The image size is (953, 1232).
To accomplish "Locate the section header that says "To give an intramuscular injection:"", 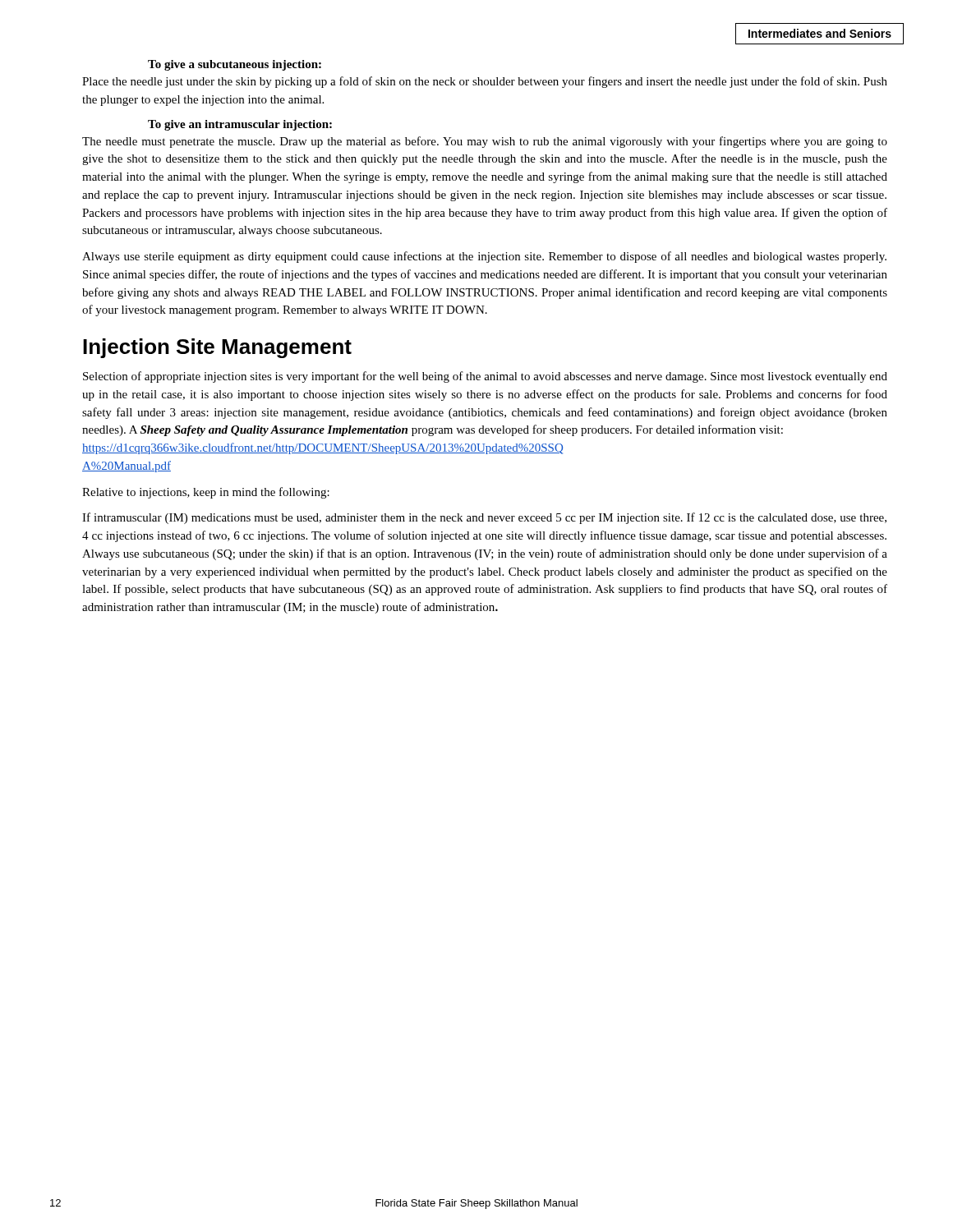I will [240, 124].
